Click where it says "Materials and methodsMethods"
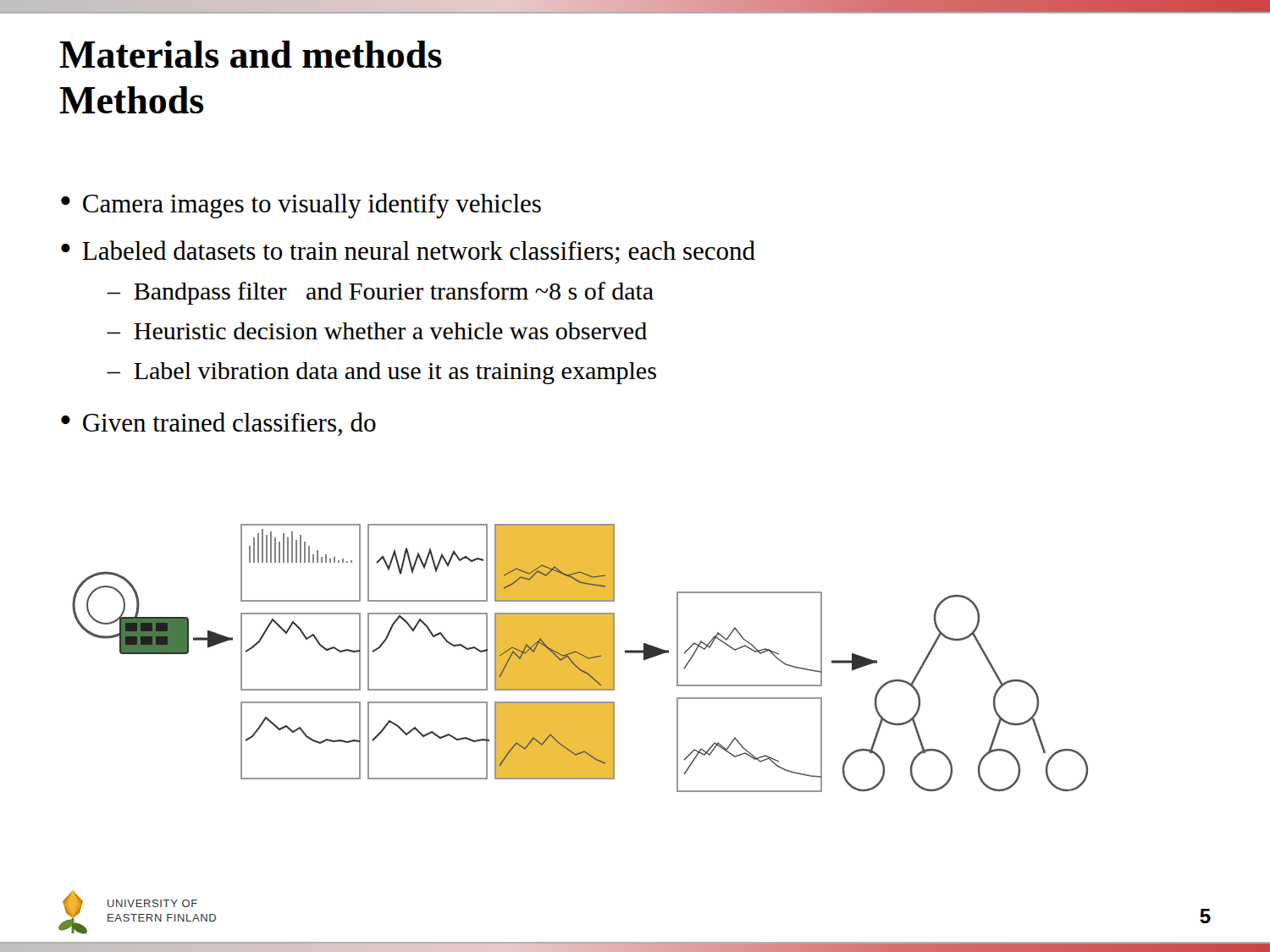Screen dimensions: 952x1270 (x=251, y=78)
